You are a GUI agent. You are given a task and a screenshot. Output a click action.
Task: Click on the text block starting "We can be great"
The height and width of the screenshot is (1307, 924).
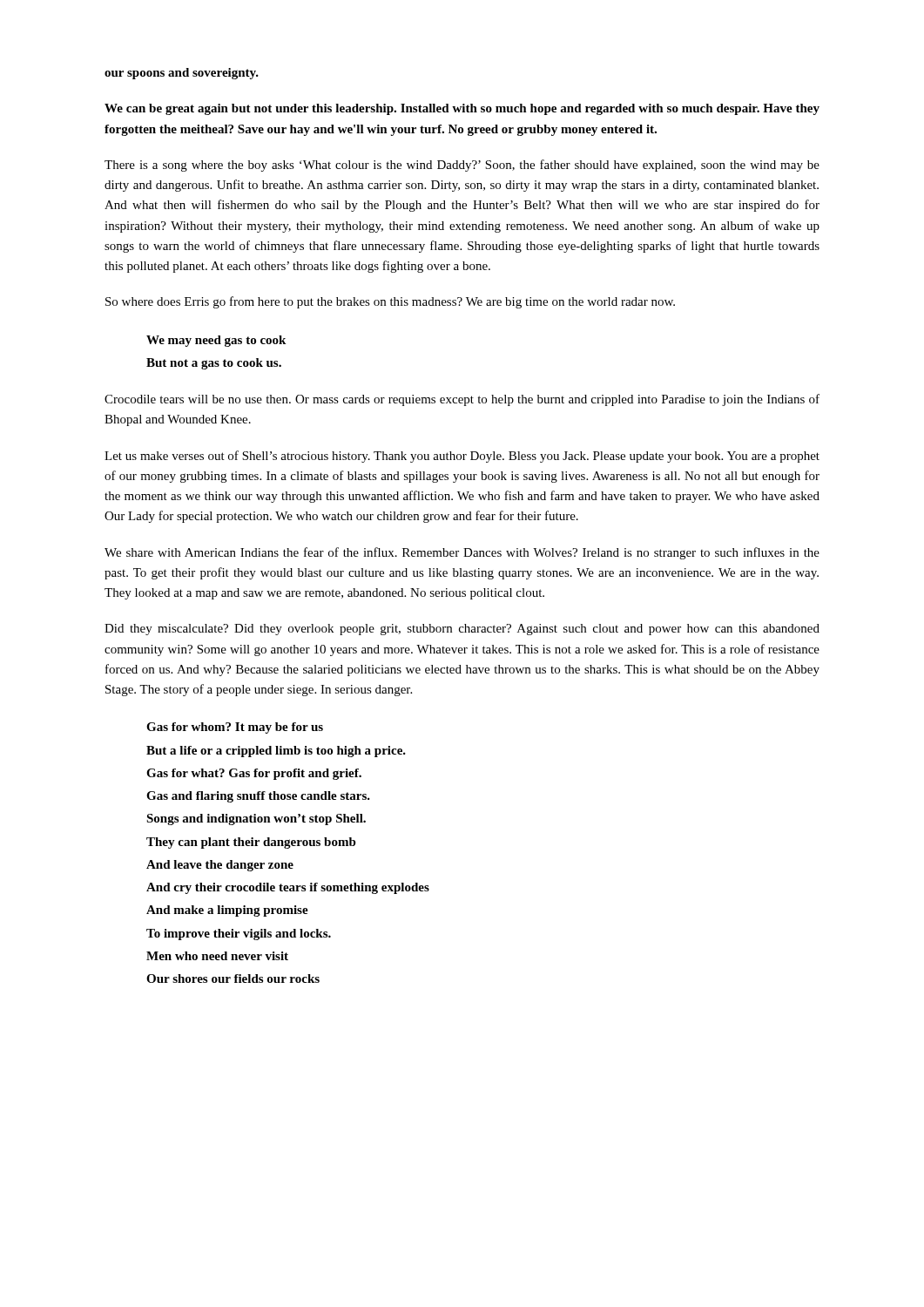(x=462, y=118)
